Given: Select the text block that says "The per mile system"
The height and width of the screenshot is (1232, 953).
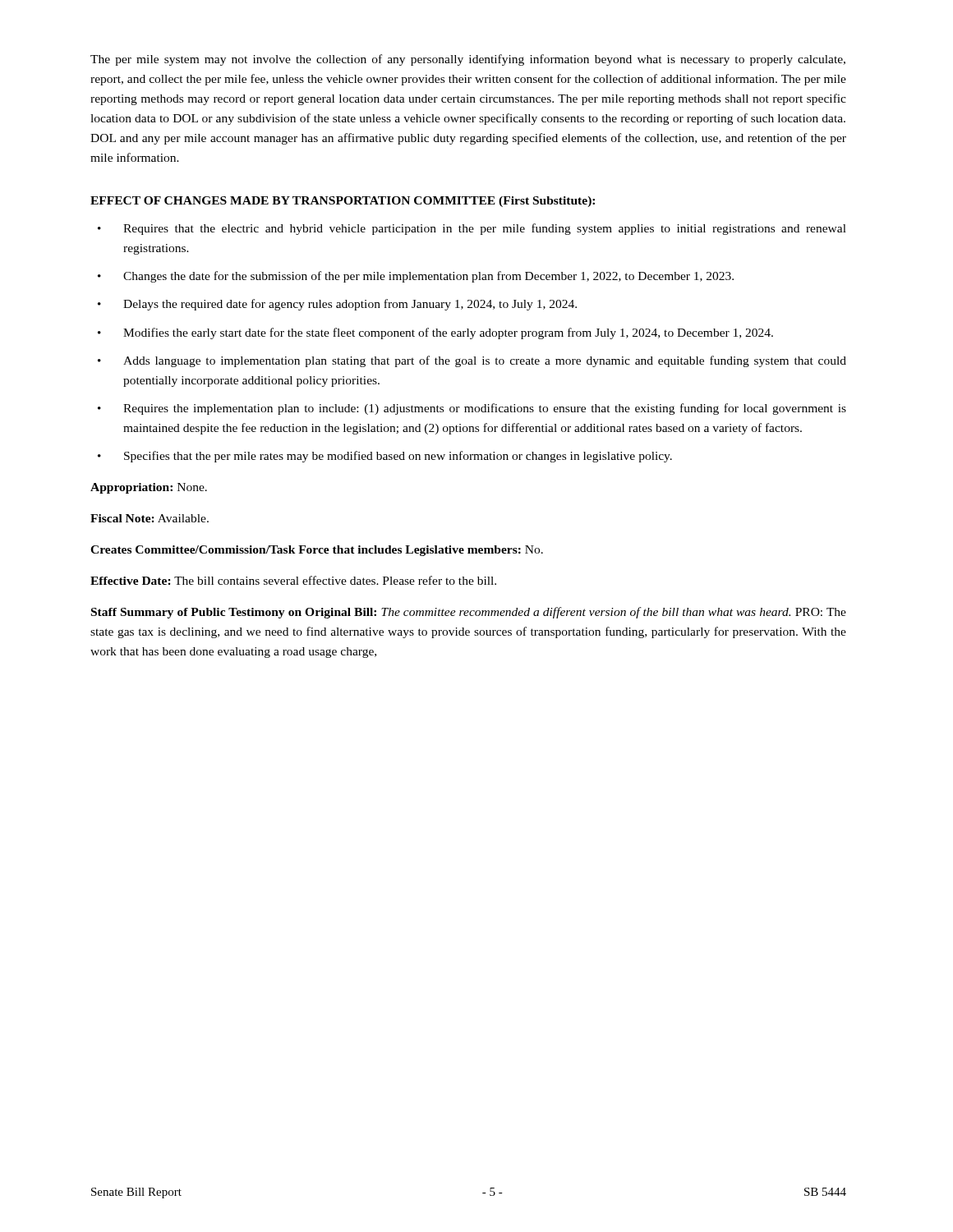Looking at the screenshot, I should pos(468,108).
